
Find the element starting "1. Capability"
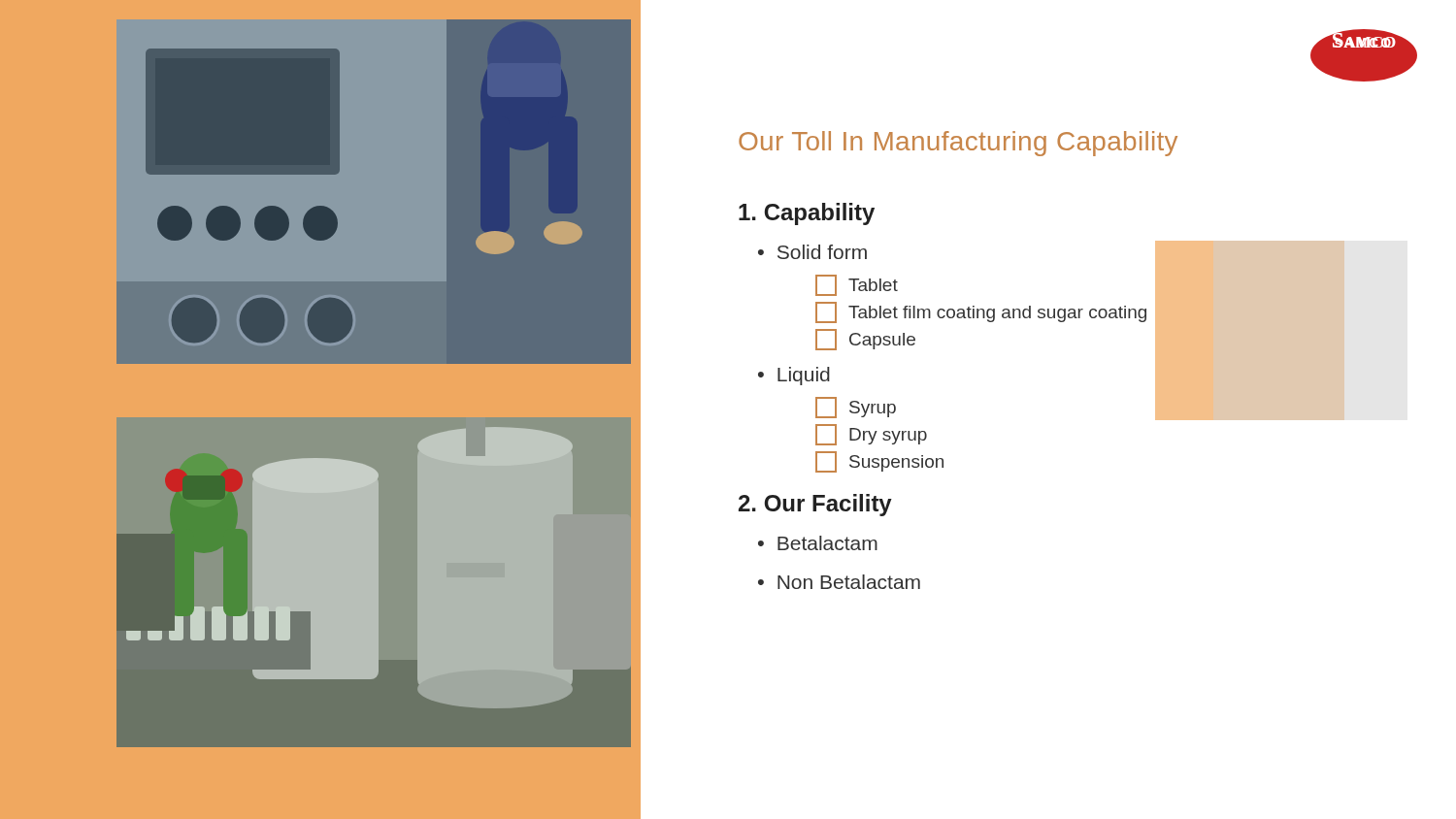tap(806, 212)
